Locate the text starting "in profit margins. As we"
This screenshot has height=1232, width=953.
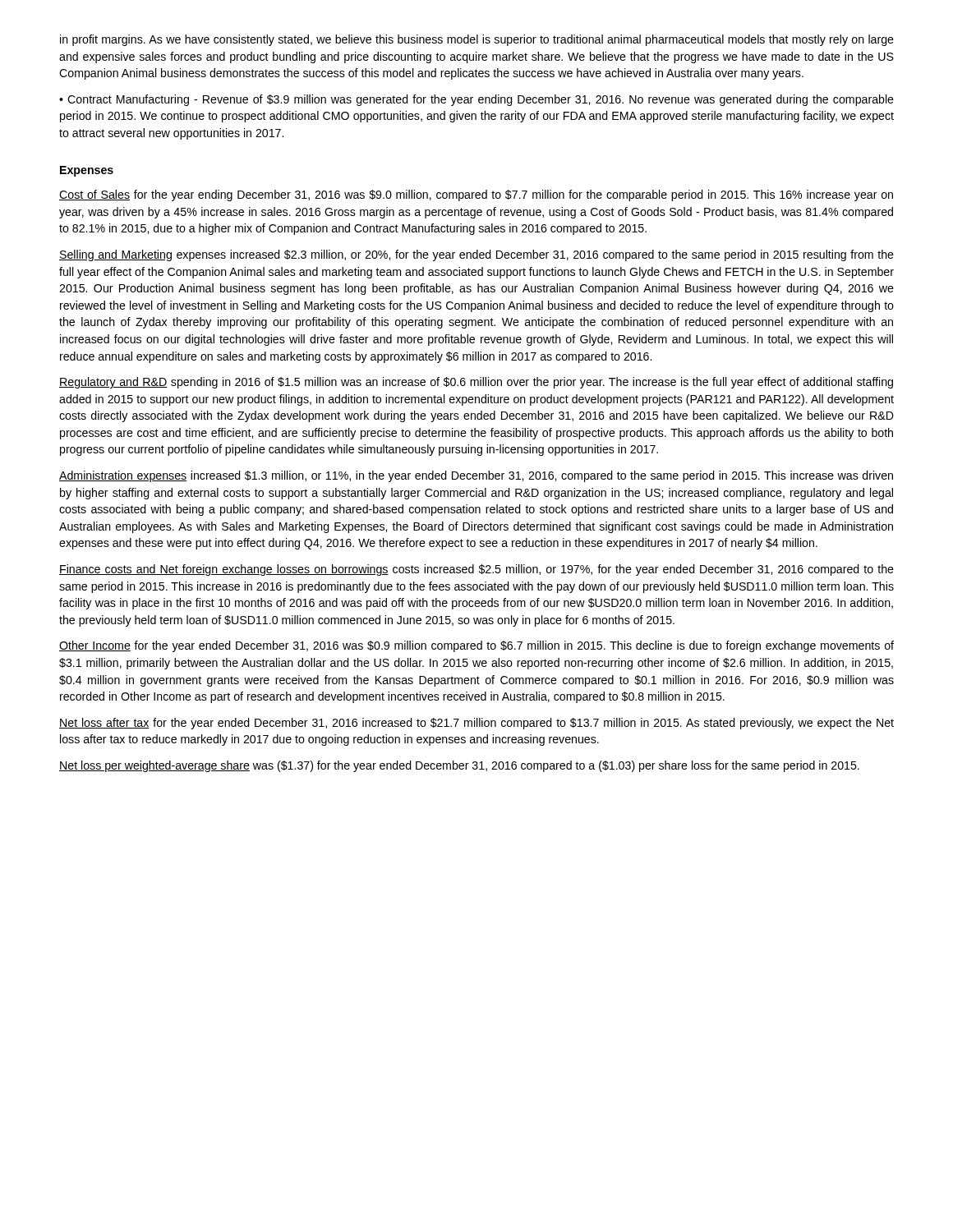[x=476, y=57]
